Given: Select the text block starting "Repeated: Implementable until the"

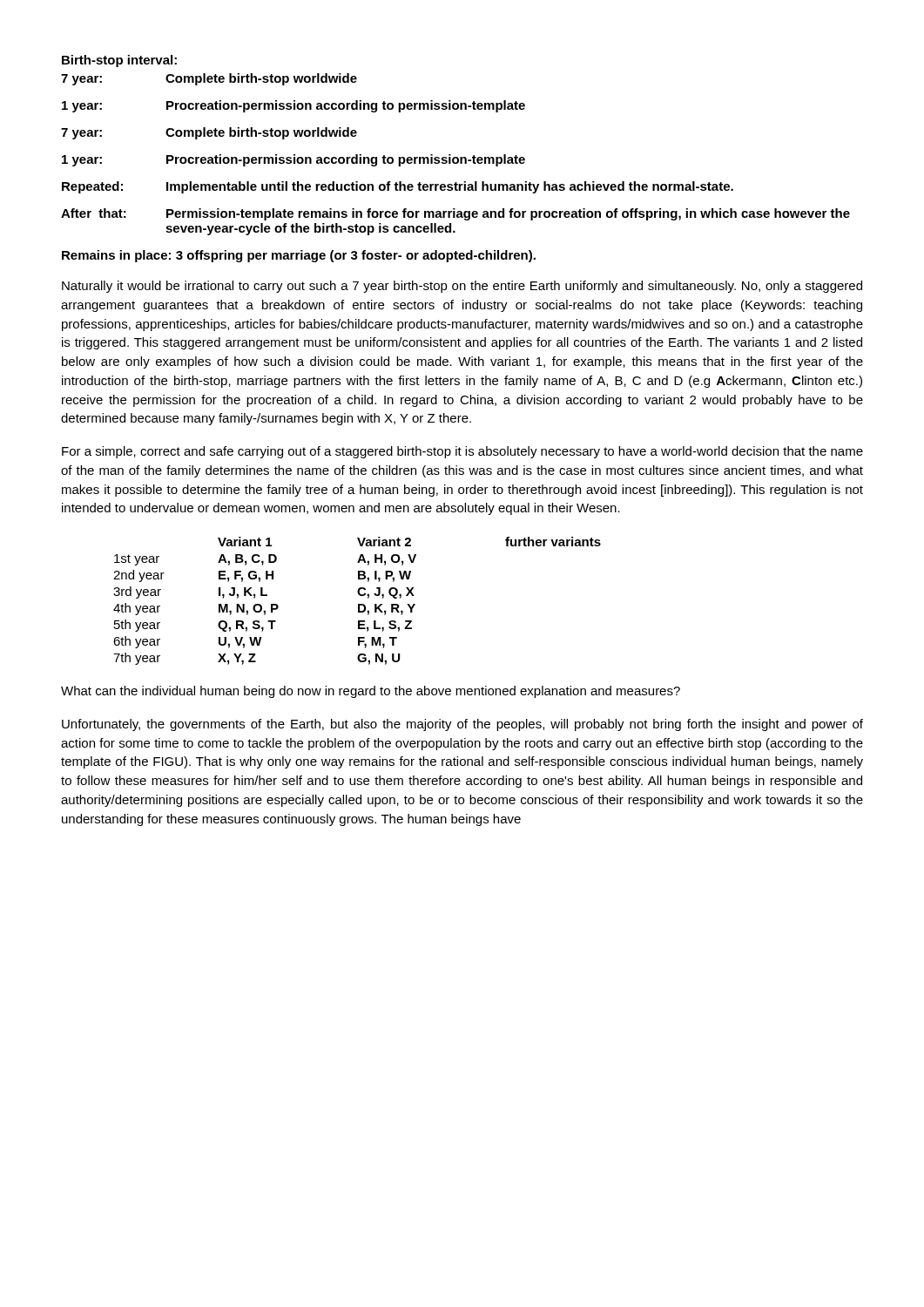Looking at the screenshot, I should 462,186.
